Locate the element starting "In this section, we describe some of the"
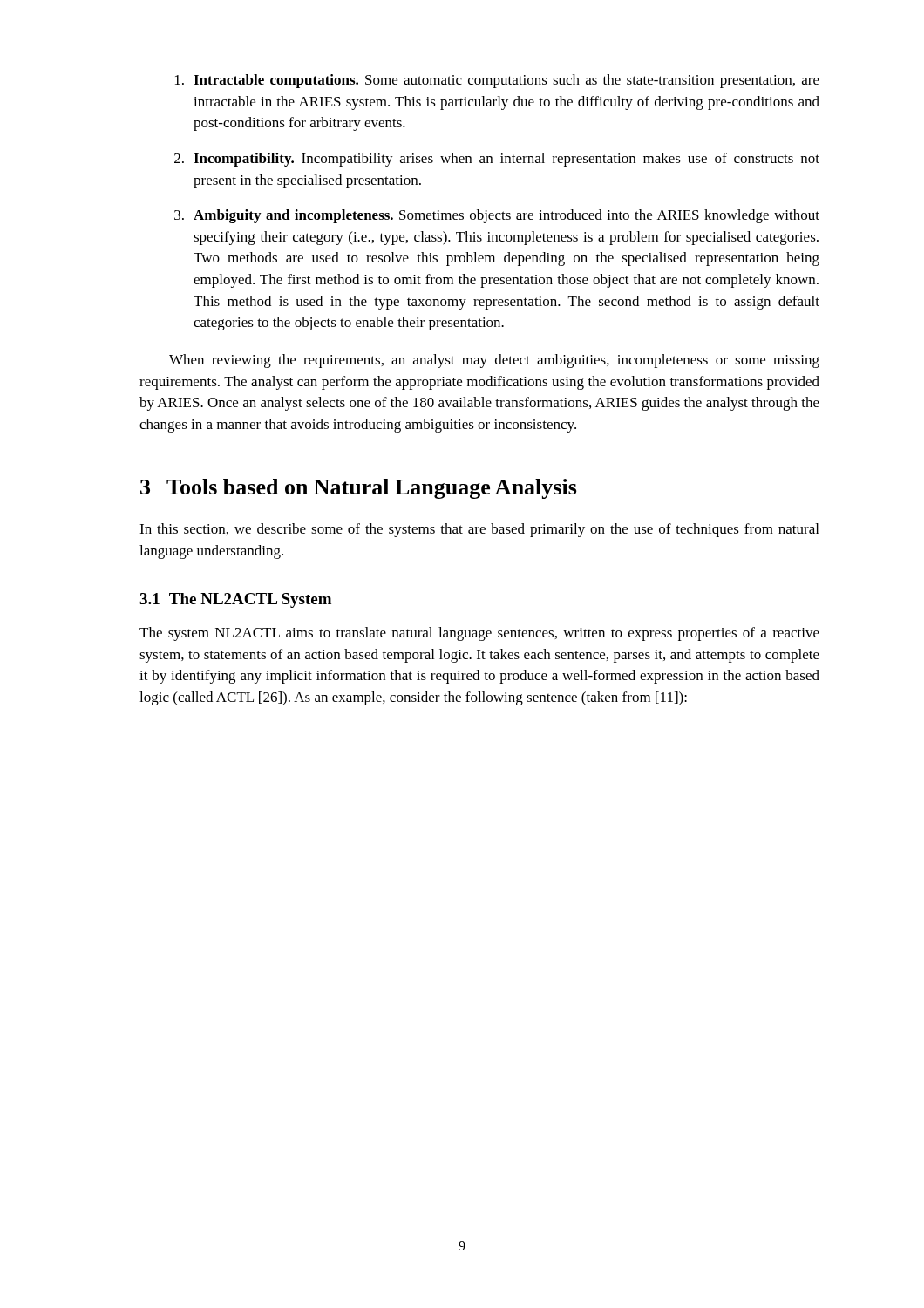The width and height of the screenshot is (924, 1308). tap(479, 540)
